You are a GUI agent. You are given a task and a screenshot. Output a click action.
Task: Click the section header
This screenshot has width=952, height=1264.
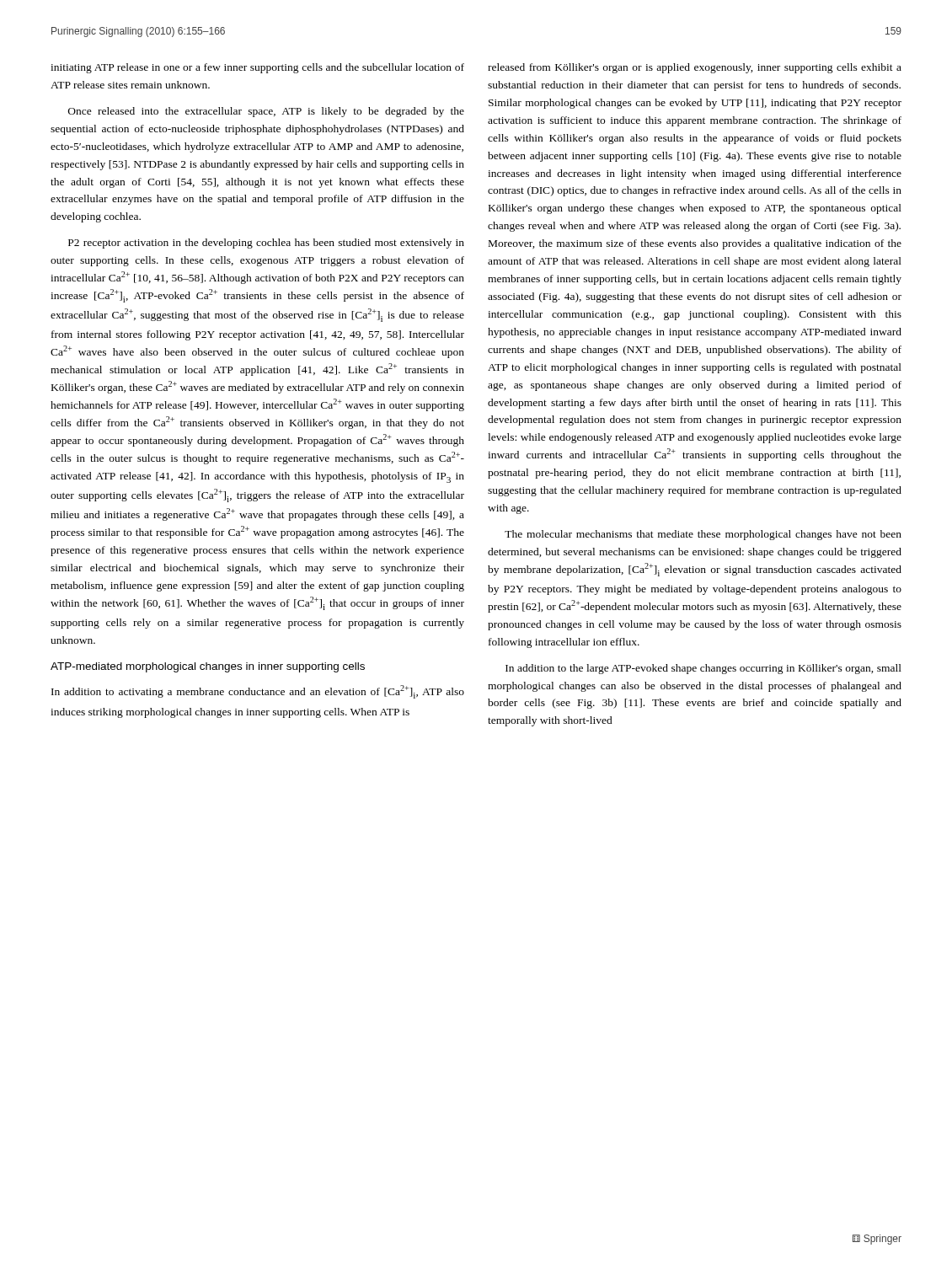click(x=257, y=667)
